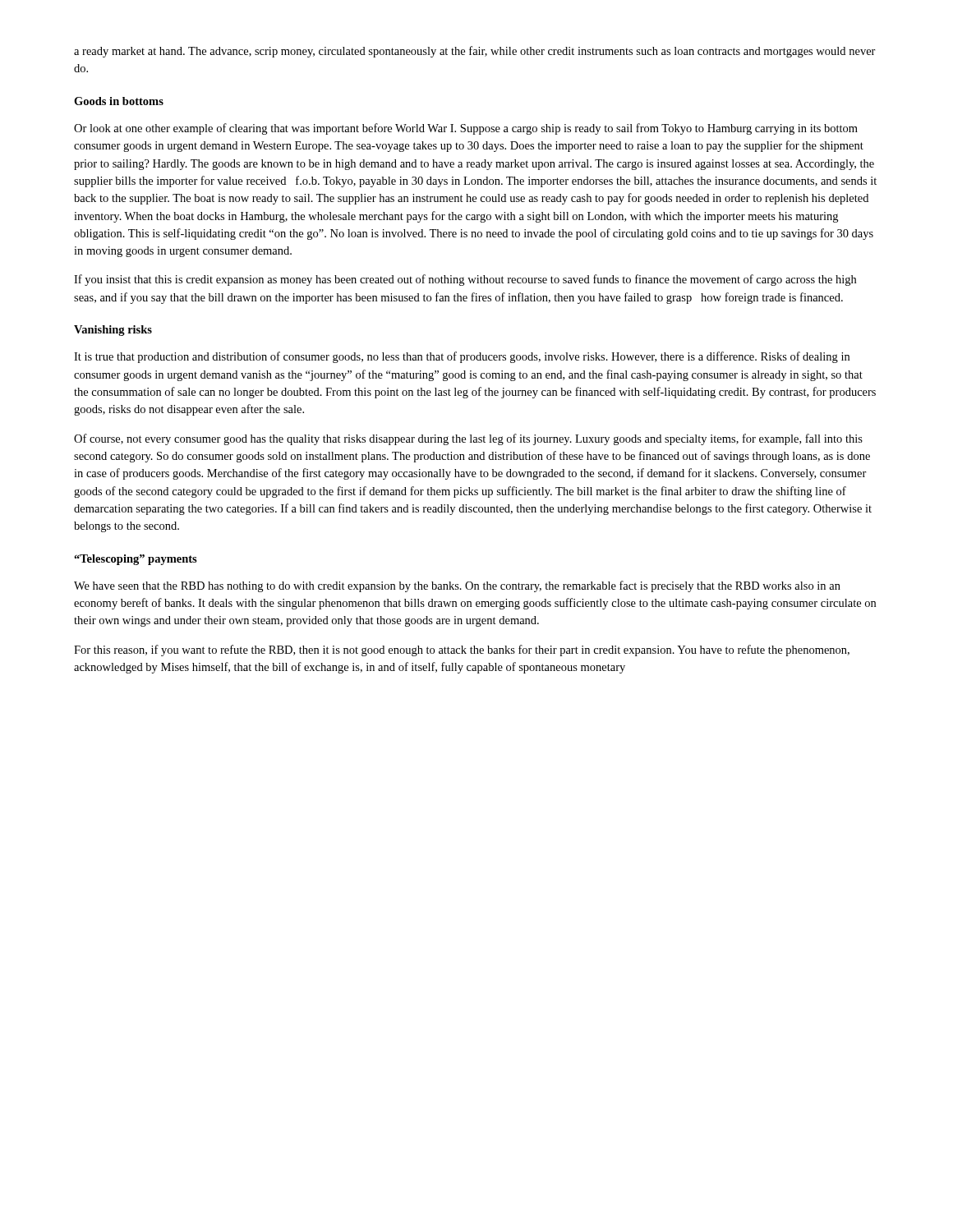953x1232 pixels.
Task: Point to the block beginning "Of course, not"
Action: pyautogui.click(x=473, y=482)
